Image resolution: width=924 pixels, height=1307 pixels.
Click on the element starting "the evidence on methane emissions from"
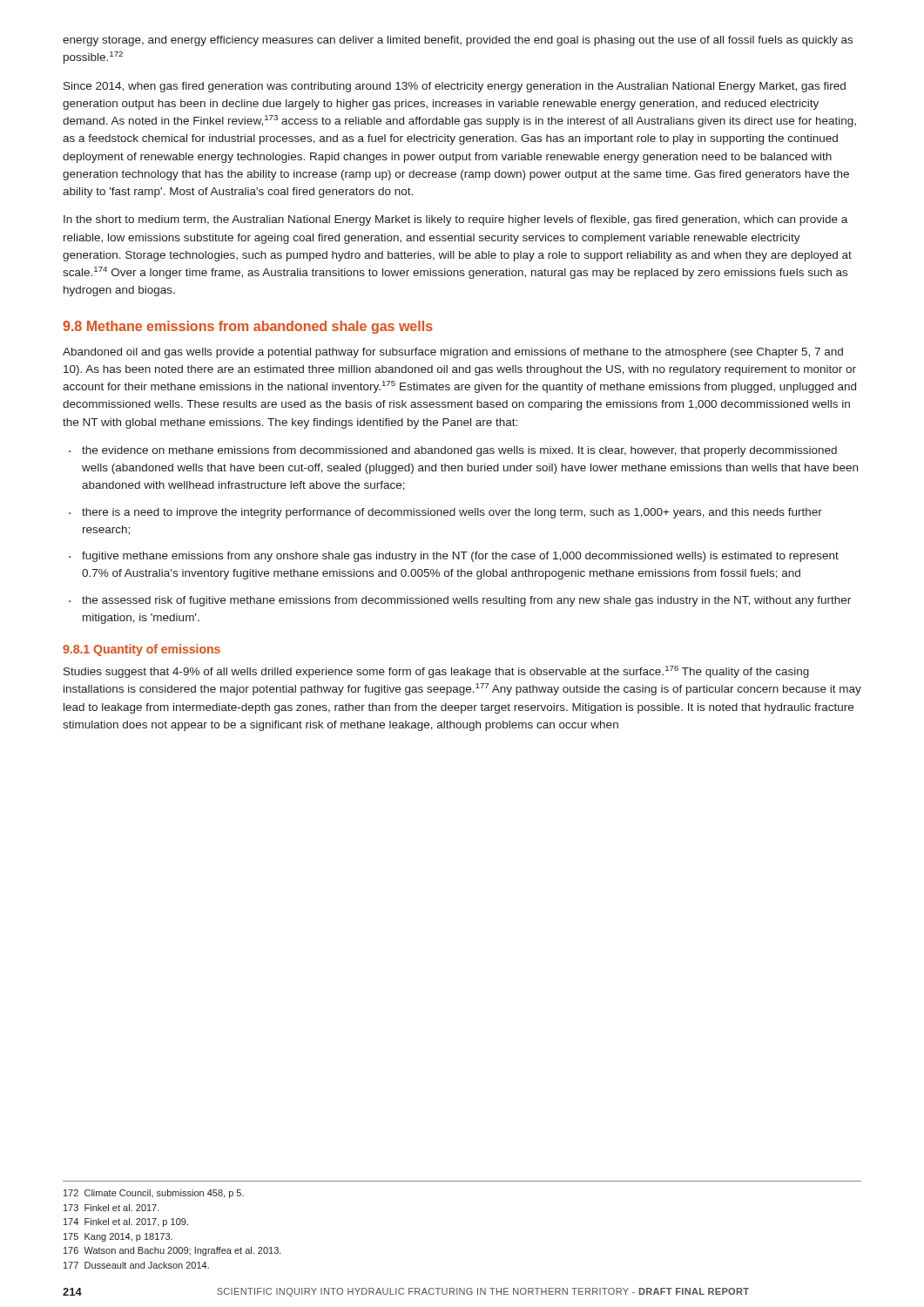pos(462,468)
